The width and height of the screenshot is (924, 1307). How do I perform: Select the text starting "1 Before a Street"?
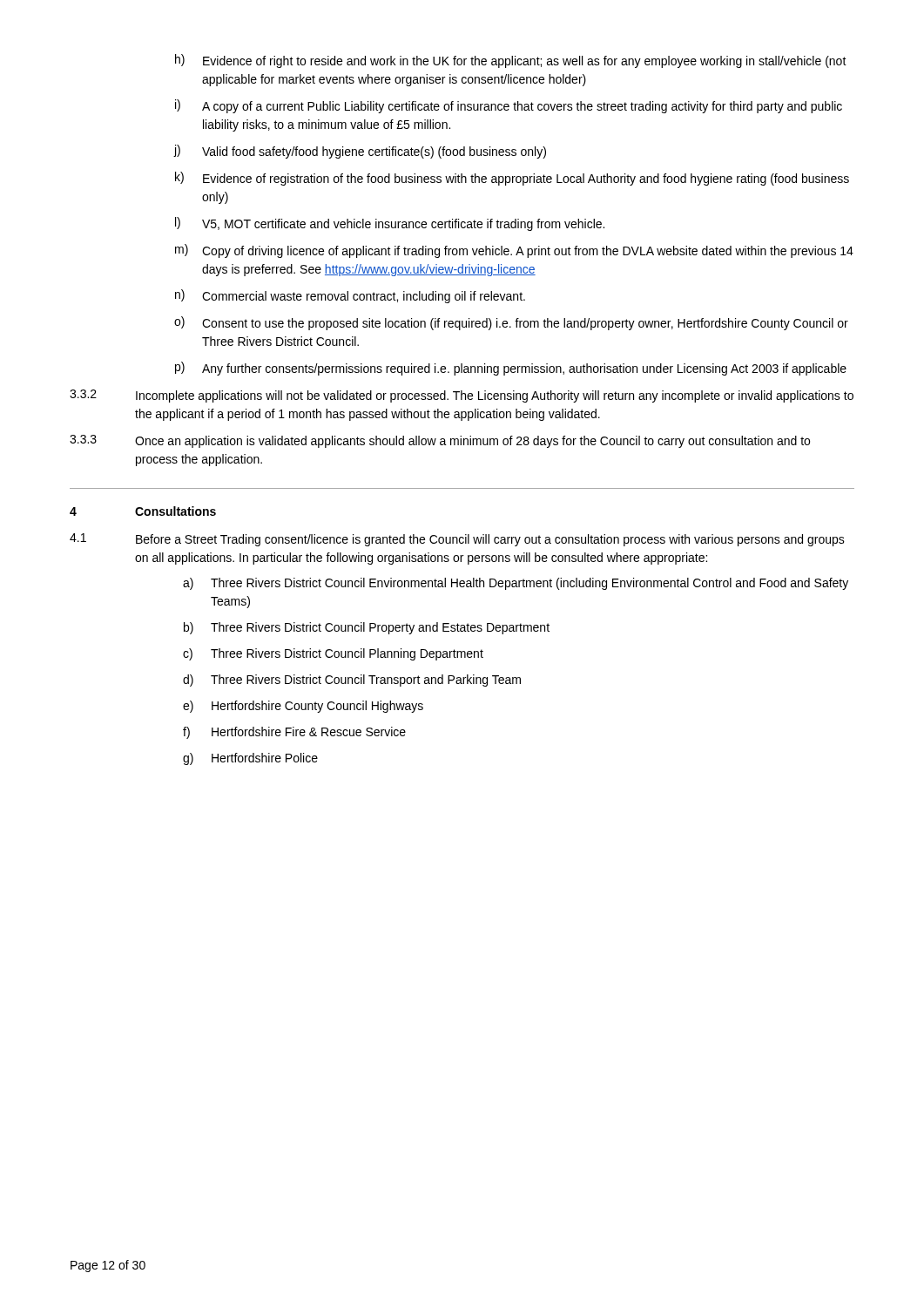point(462,653)
